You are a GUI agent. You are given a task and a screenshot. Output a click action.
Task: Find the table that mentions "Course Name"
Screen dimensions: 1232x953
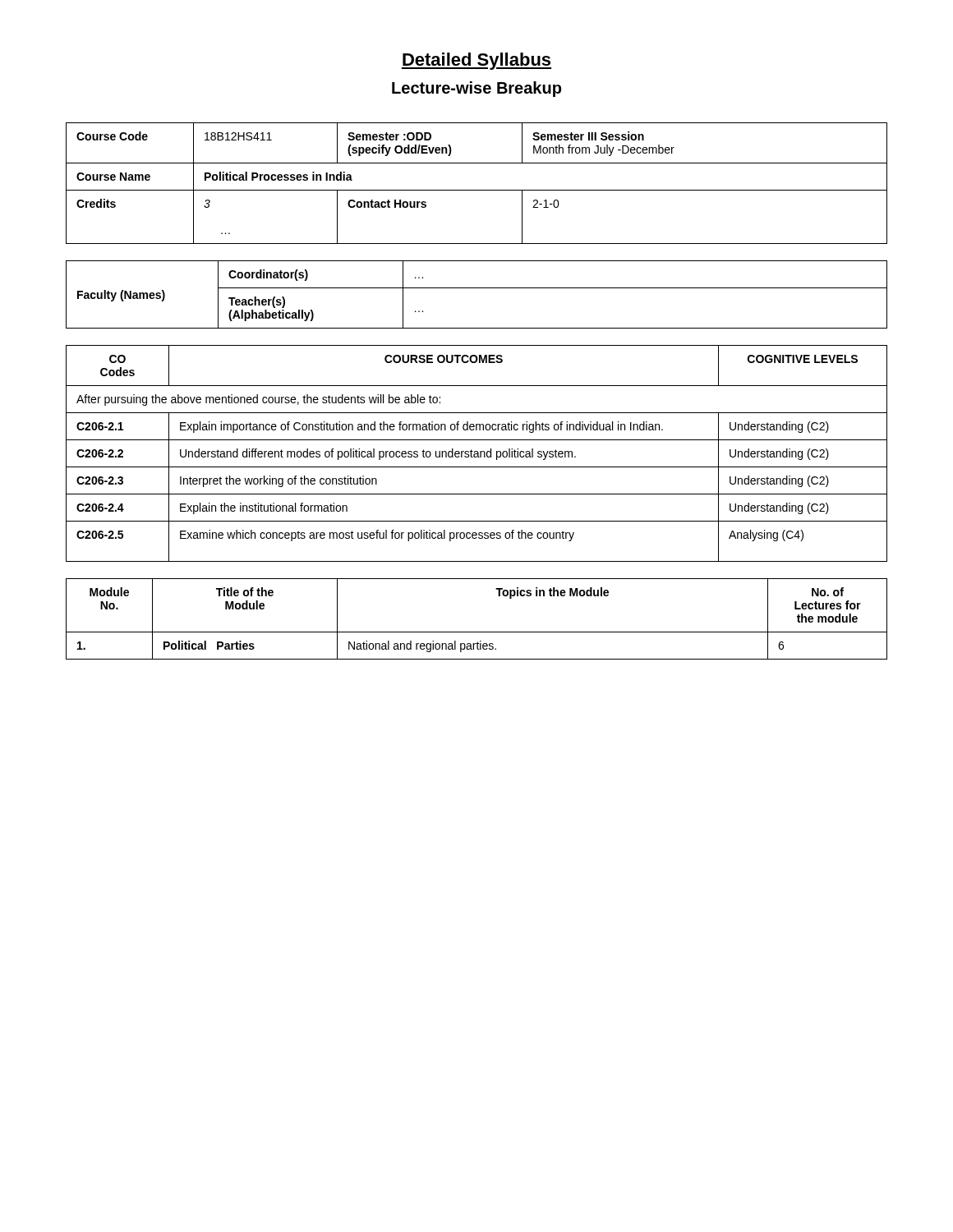[476, 183]
